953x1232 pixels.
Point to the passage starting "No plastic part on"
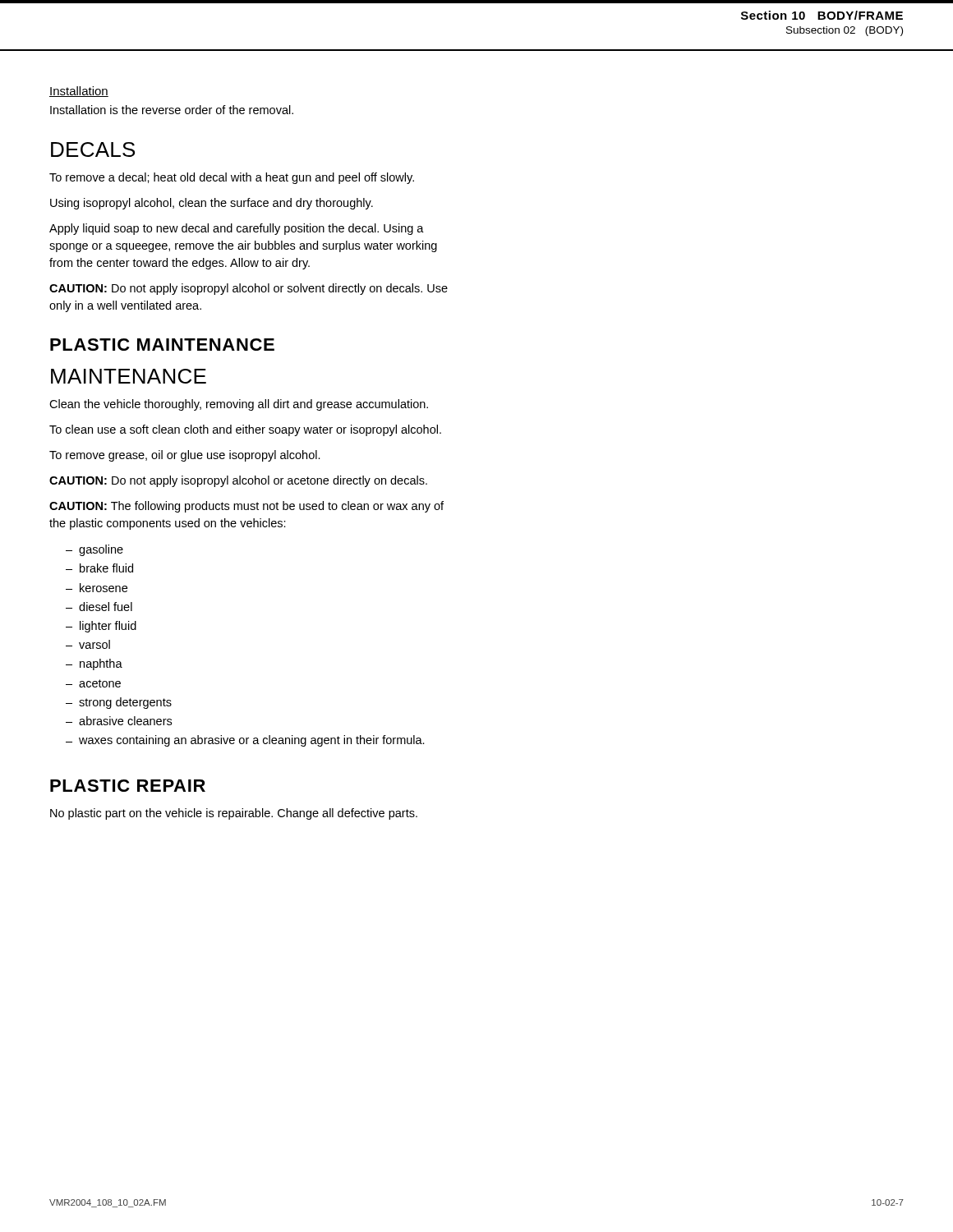pos(234,813)
